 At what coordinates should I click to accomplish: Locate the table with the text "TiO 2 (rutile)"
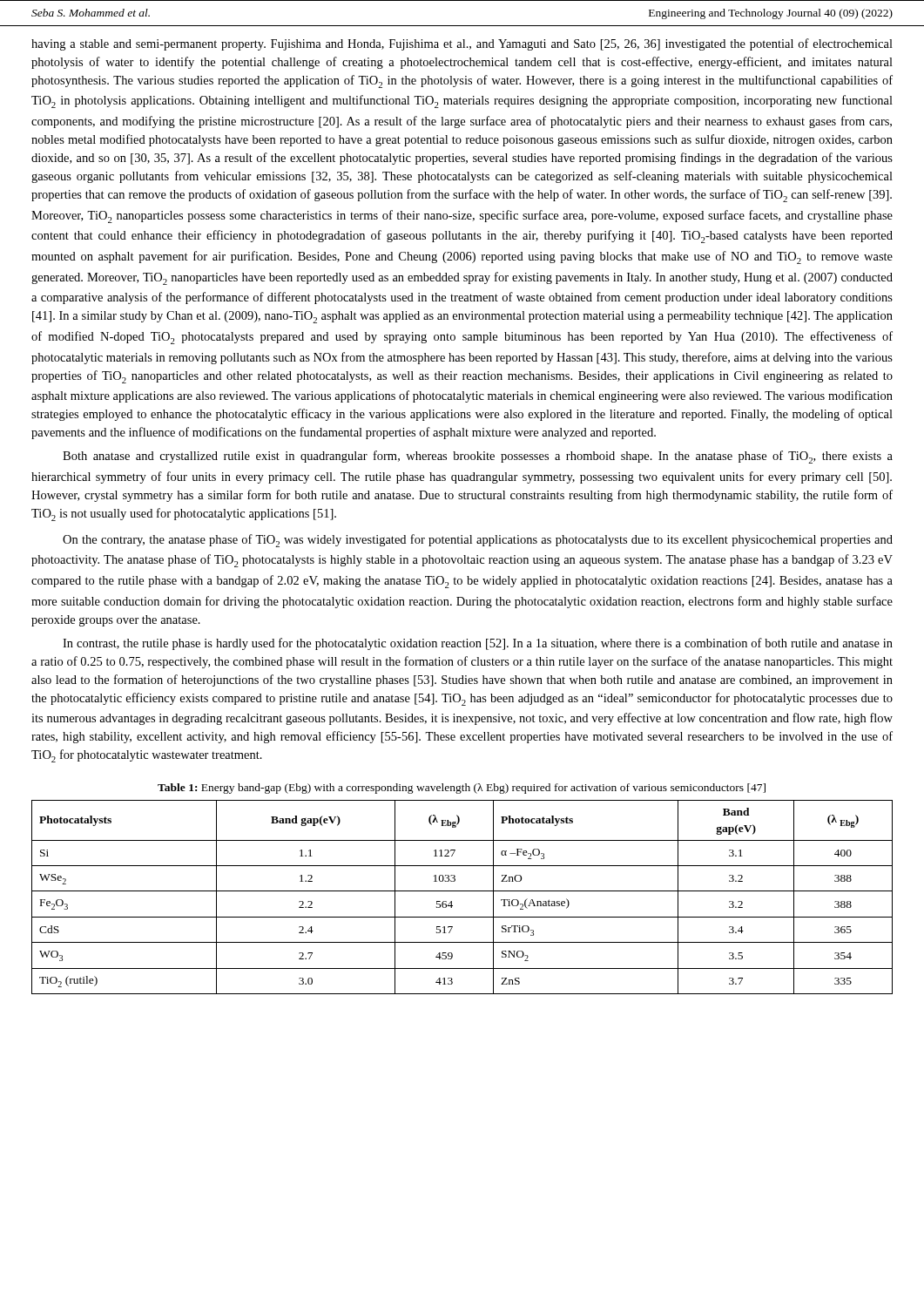pos(462,897)
